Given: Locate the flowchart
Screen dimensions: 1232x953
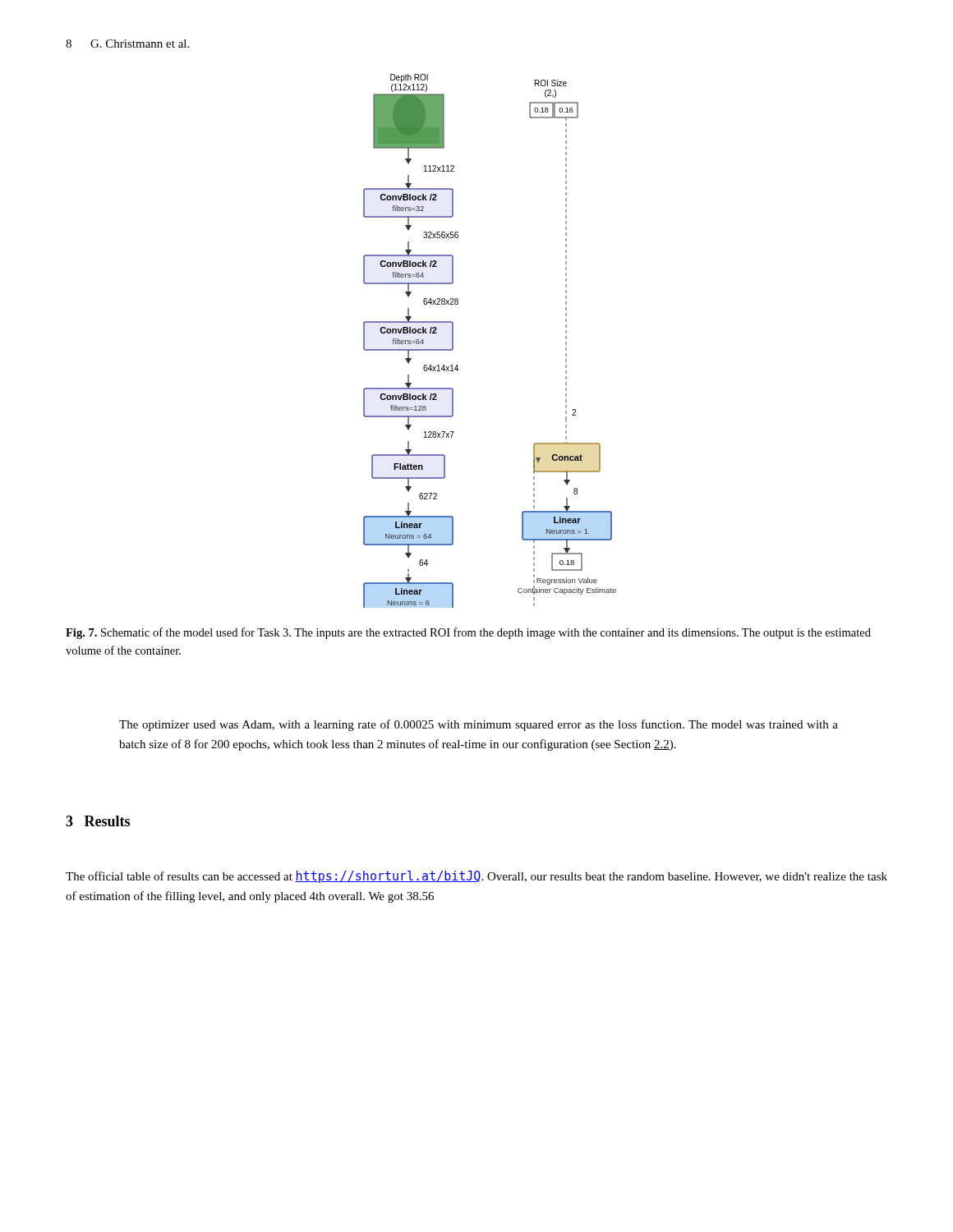Looking at the screenshot, I should pyautogui.click(x=476, y=337).
